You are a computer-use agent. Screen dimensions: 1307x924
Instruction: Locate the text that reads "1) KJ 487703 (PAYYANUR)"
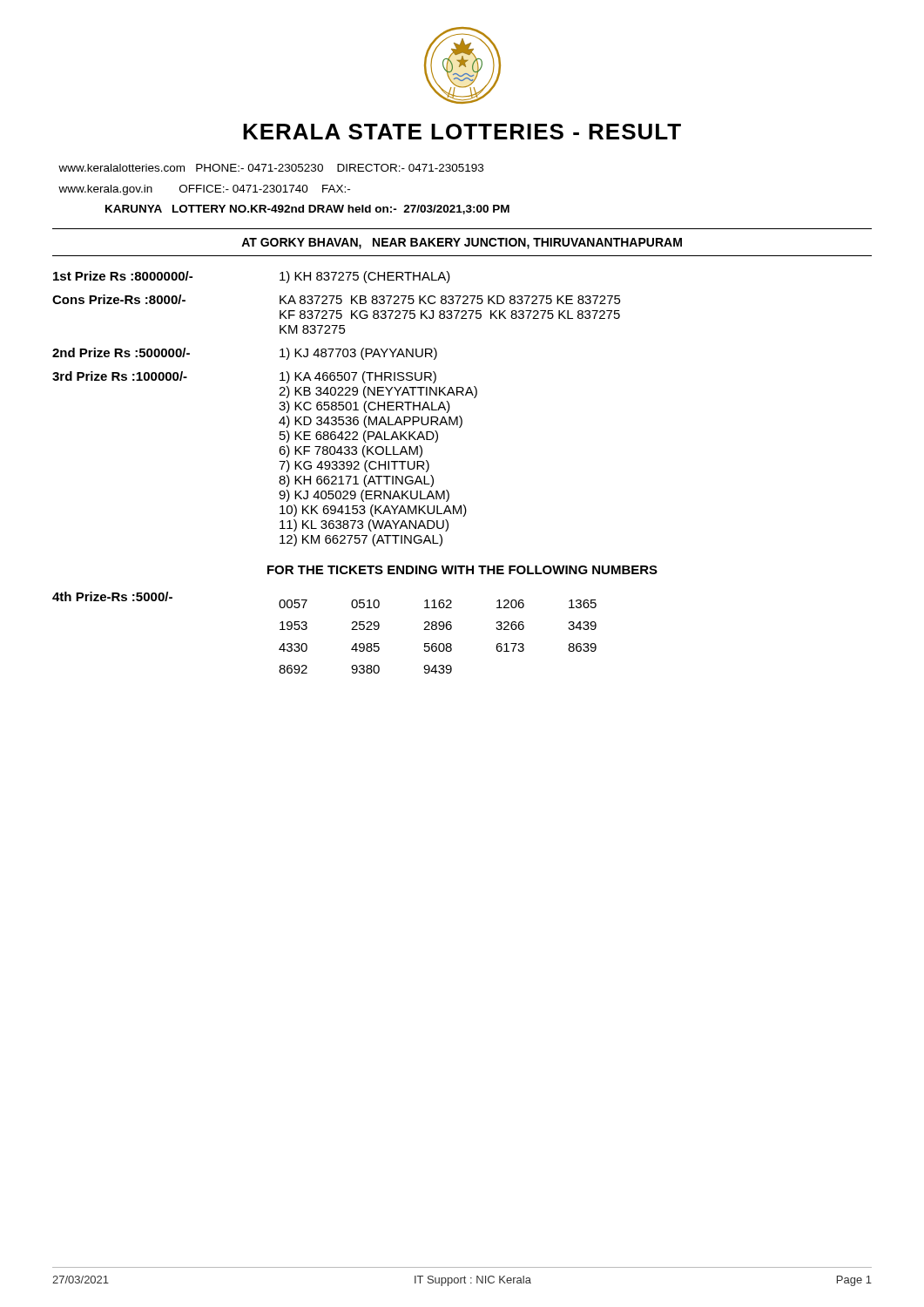(358, 352)
